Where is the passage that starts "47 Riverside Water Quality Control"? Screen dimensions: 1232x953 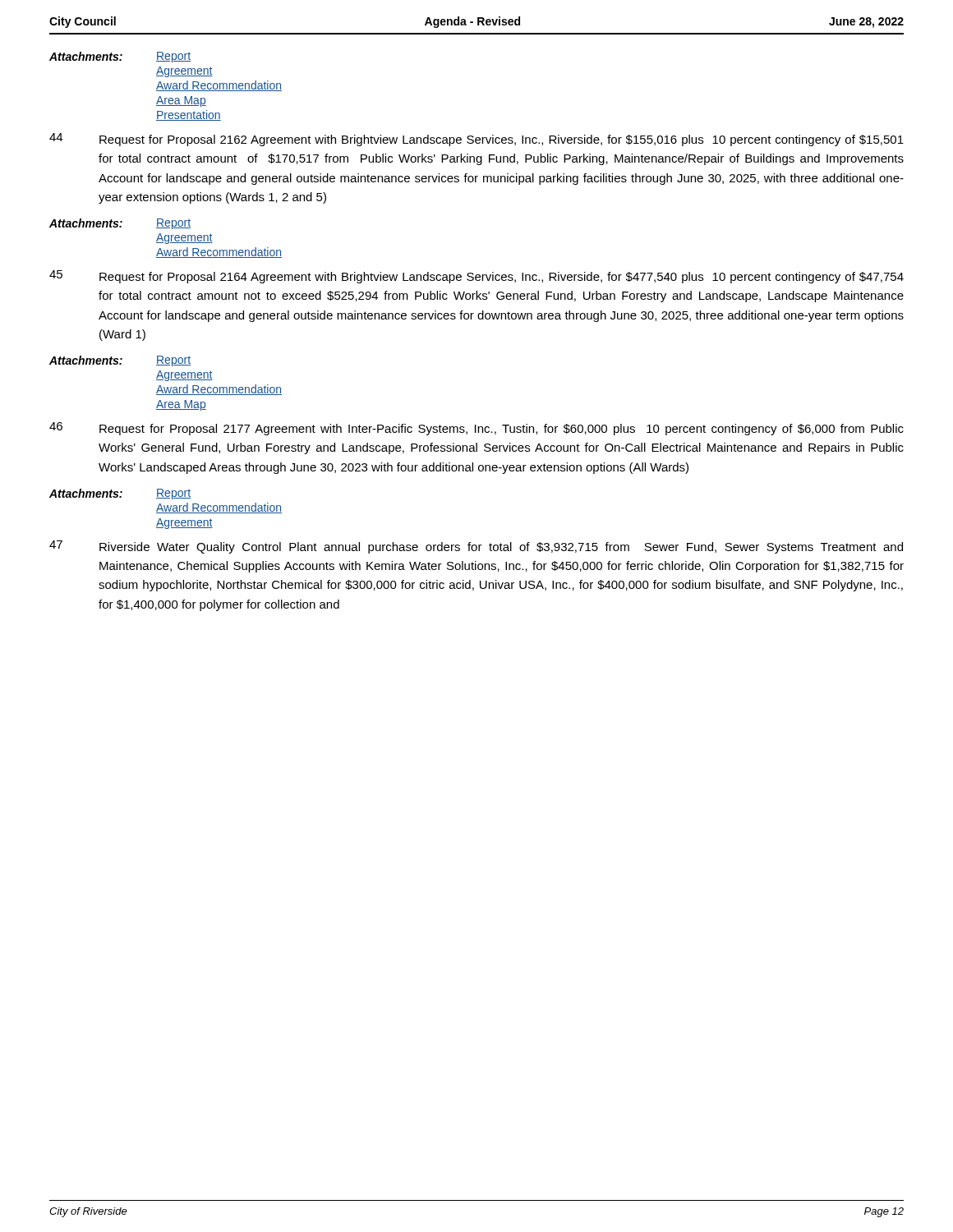click(x=476, y=575)
